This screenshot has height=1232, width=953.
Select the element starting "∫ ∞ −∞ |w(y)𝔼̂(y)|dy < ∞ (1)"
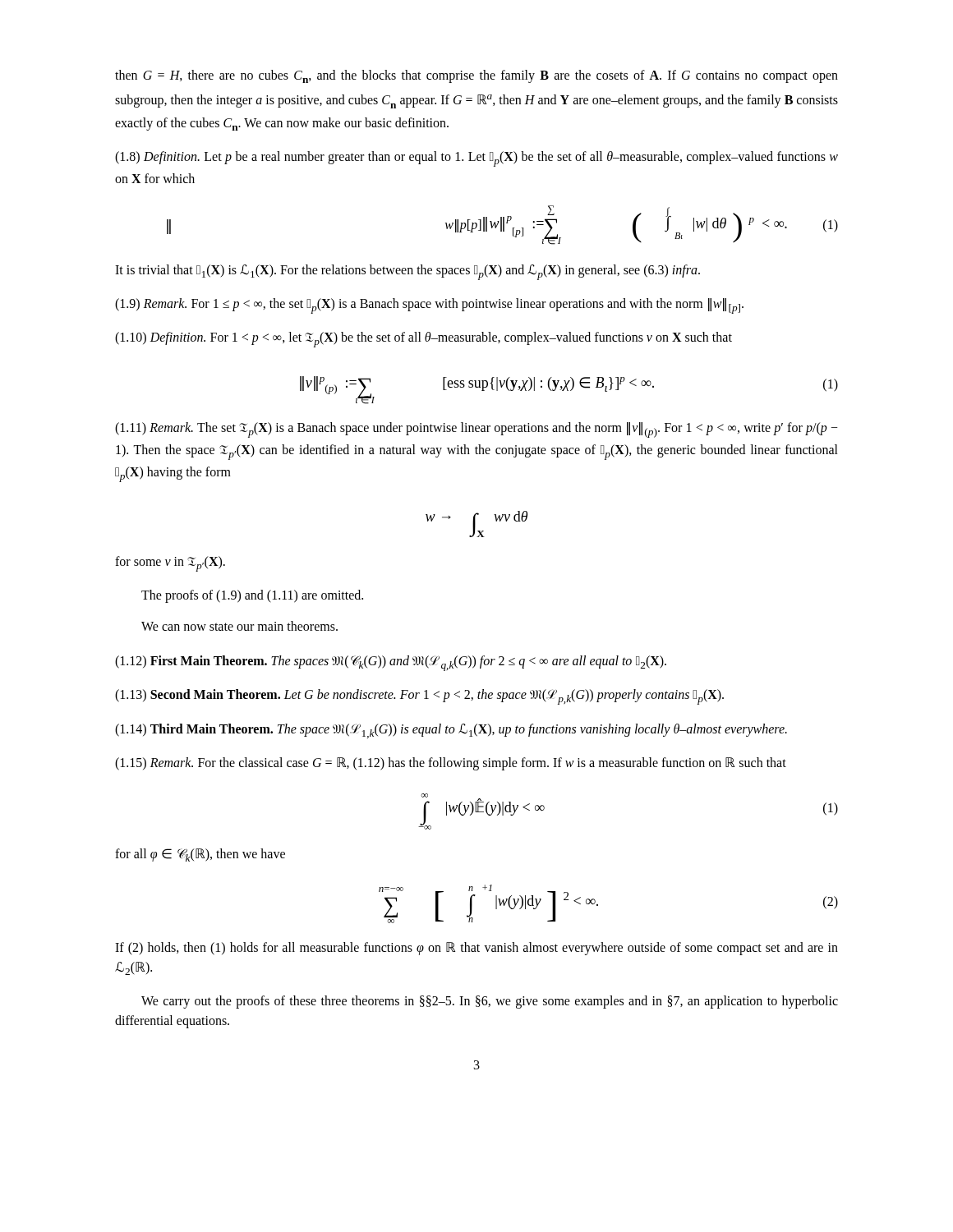click(424, 811)
